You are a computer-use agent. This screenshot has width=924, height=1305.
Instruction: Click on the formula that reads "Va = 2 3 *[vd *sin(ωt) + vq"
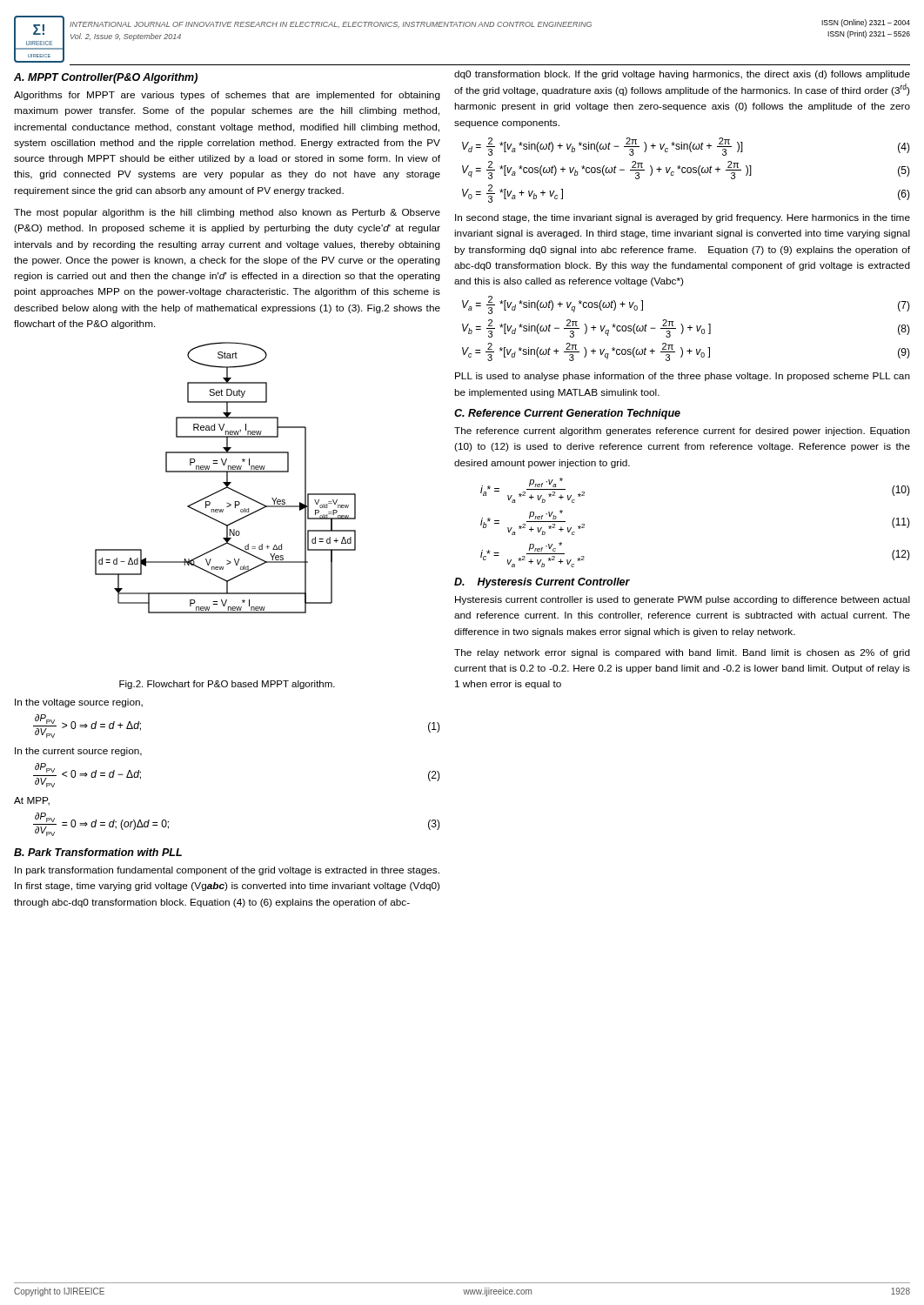549,305
